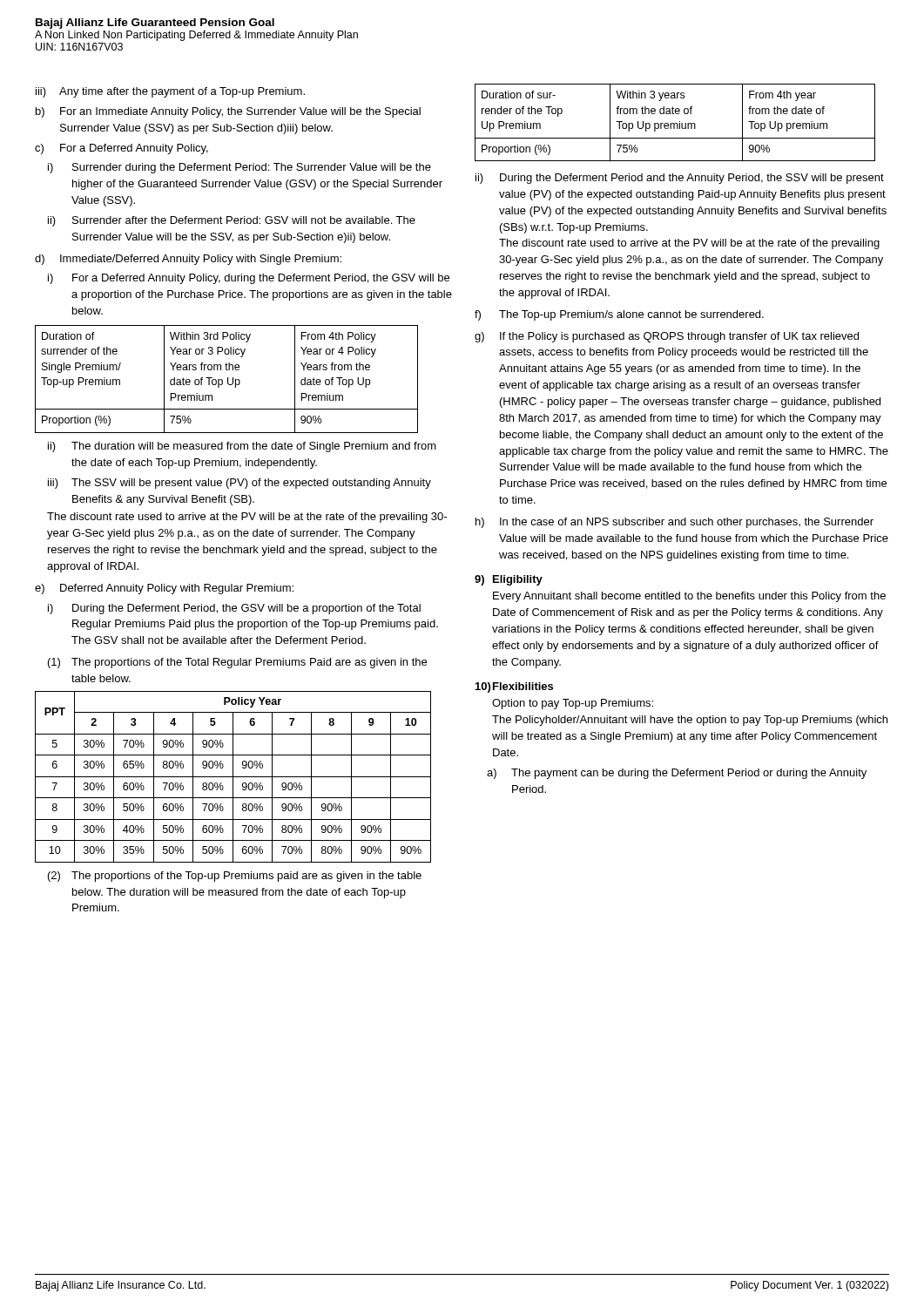Locate the list item containing "i) During the Deferment Period, the"
The width and height of the screenshot is (924, 1307).
click(x=250, y=625)
